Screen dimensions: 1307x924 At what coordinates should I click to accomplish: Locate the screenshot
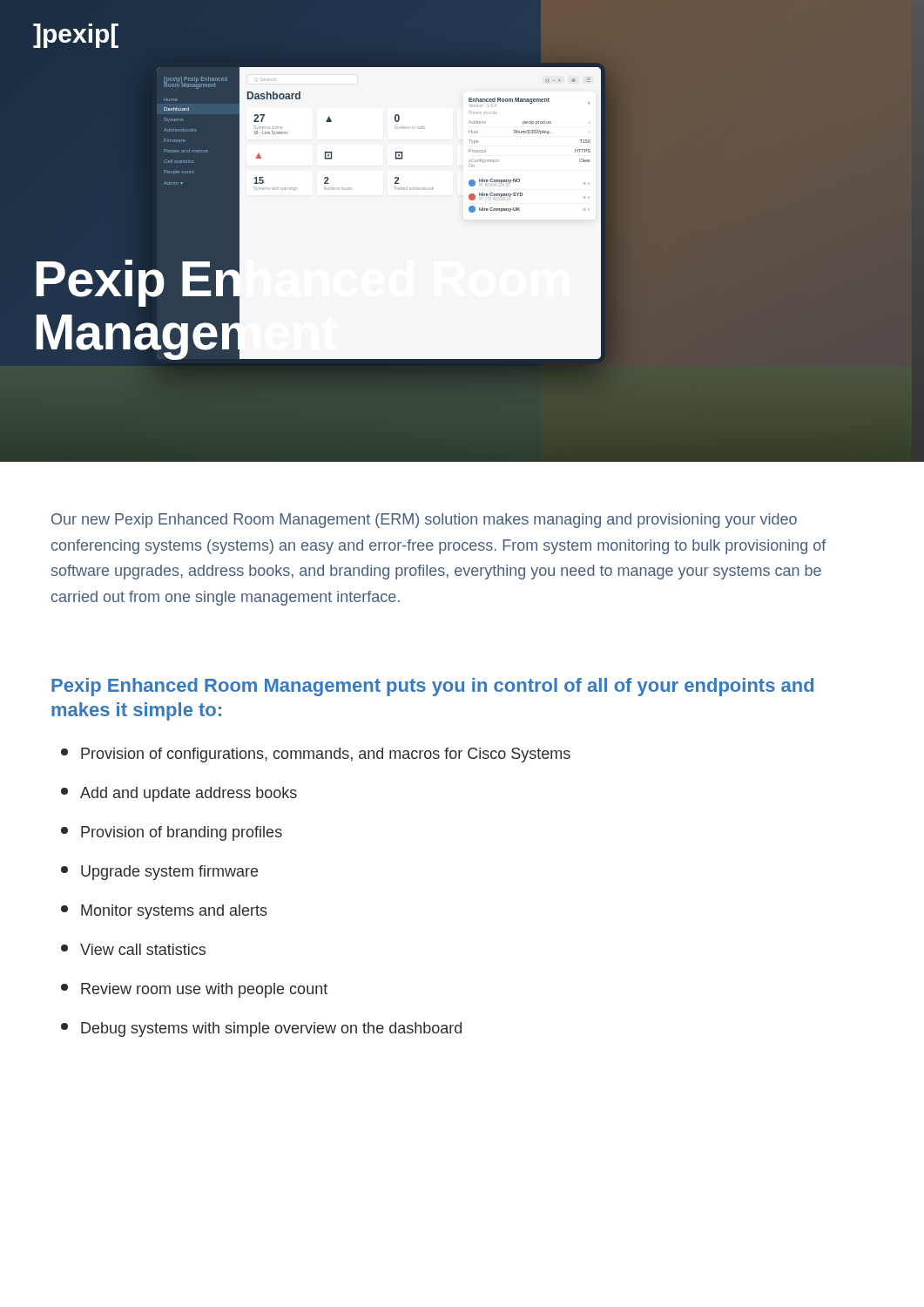tap(462, 231)
